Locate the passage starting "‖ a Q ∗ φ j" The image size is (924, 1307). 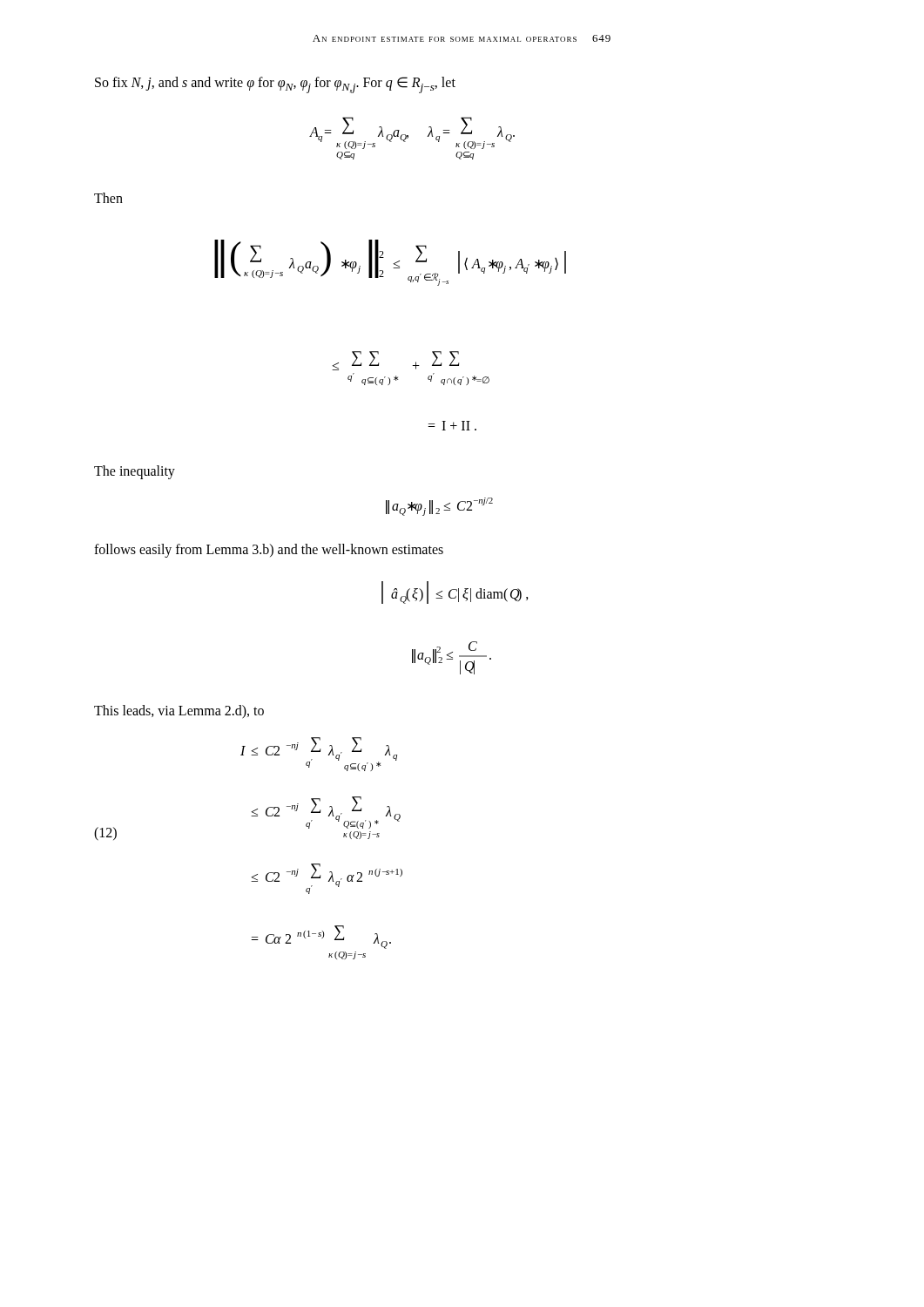pyautogui.click(x=462, y=507)
